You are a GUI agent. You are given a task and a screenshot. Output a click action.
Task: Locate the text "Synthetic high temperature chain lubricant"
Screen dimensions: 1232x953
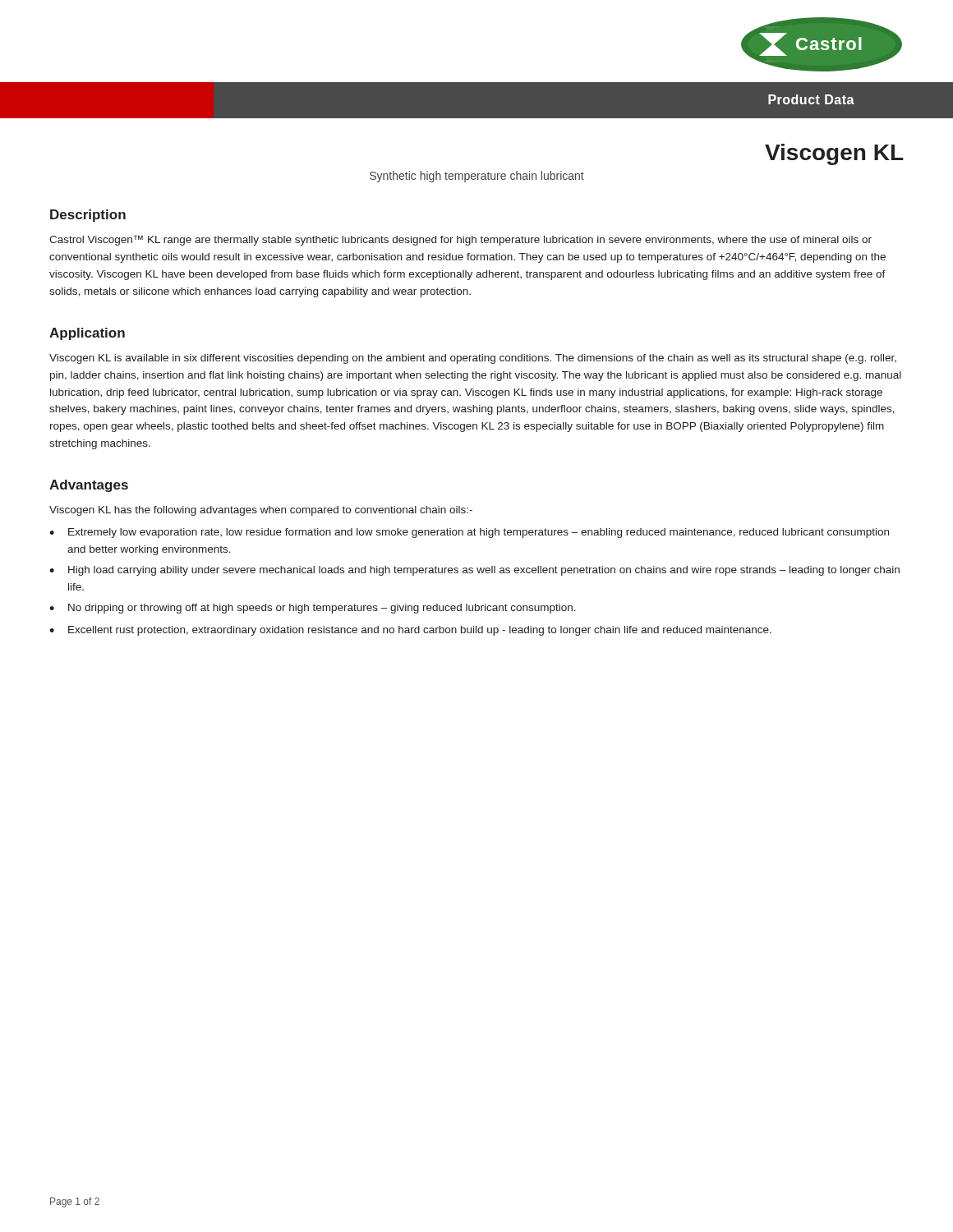pos(476,176)
